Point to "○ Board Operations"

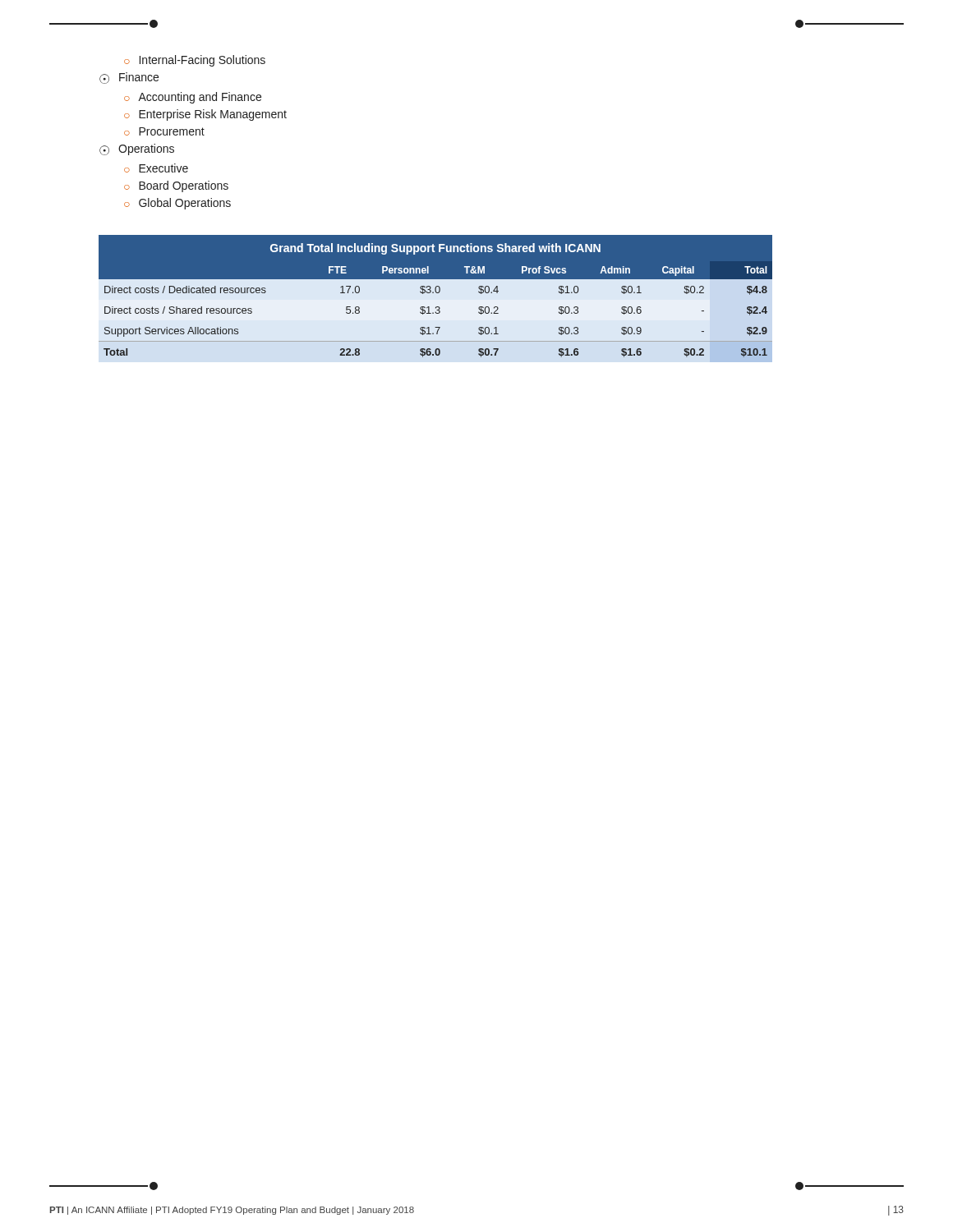[176, 186]
